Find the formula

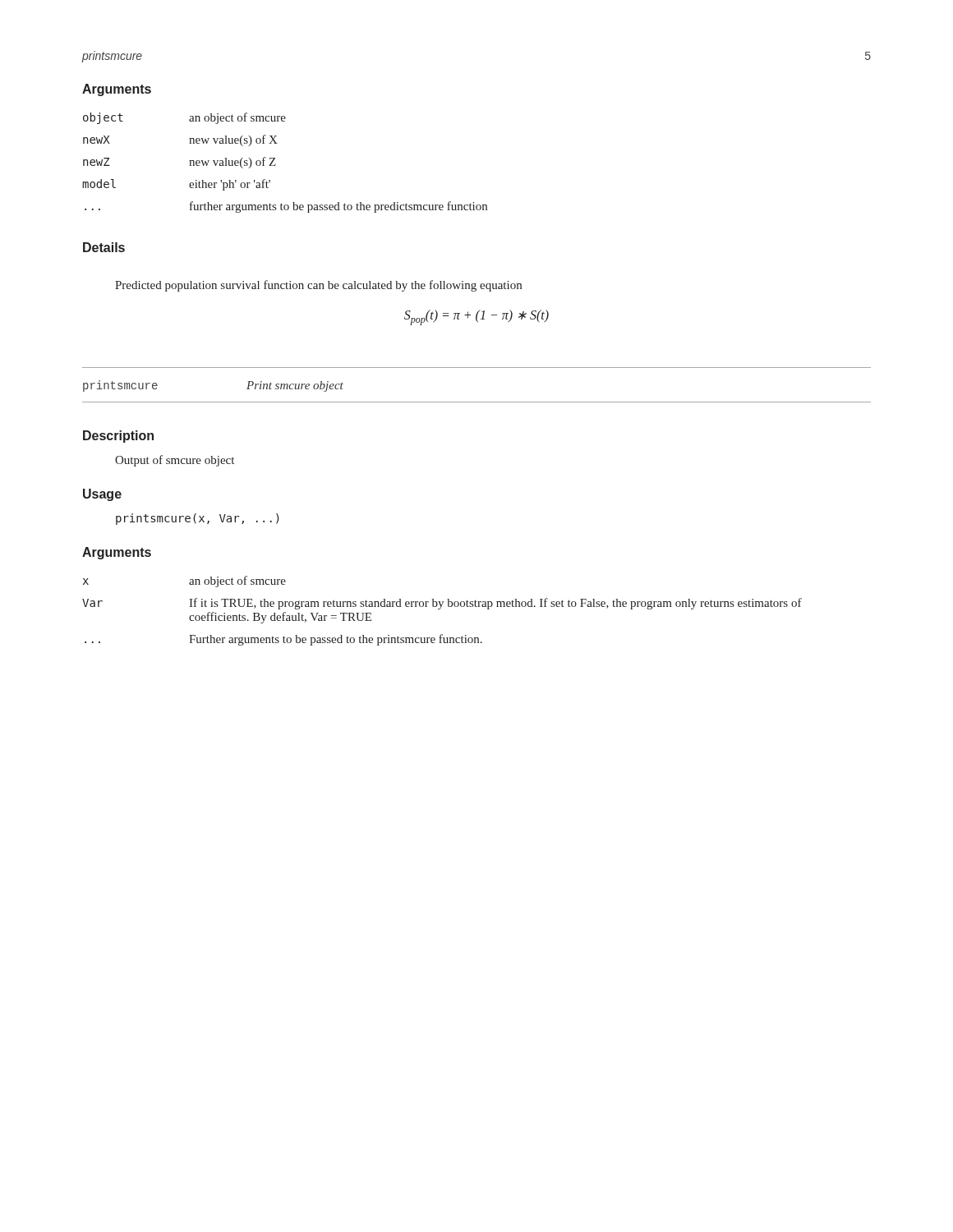476,317
